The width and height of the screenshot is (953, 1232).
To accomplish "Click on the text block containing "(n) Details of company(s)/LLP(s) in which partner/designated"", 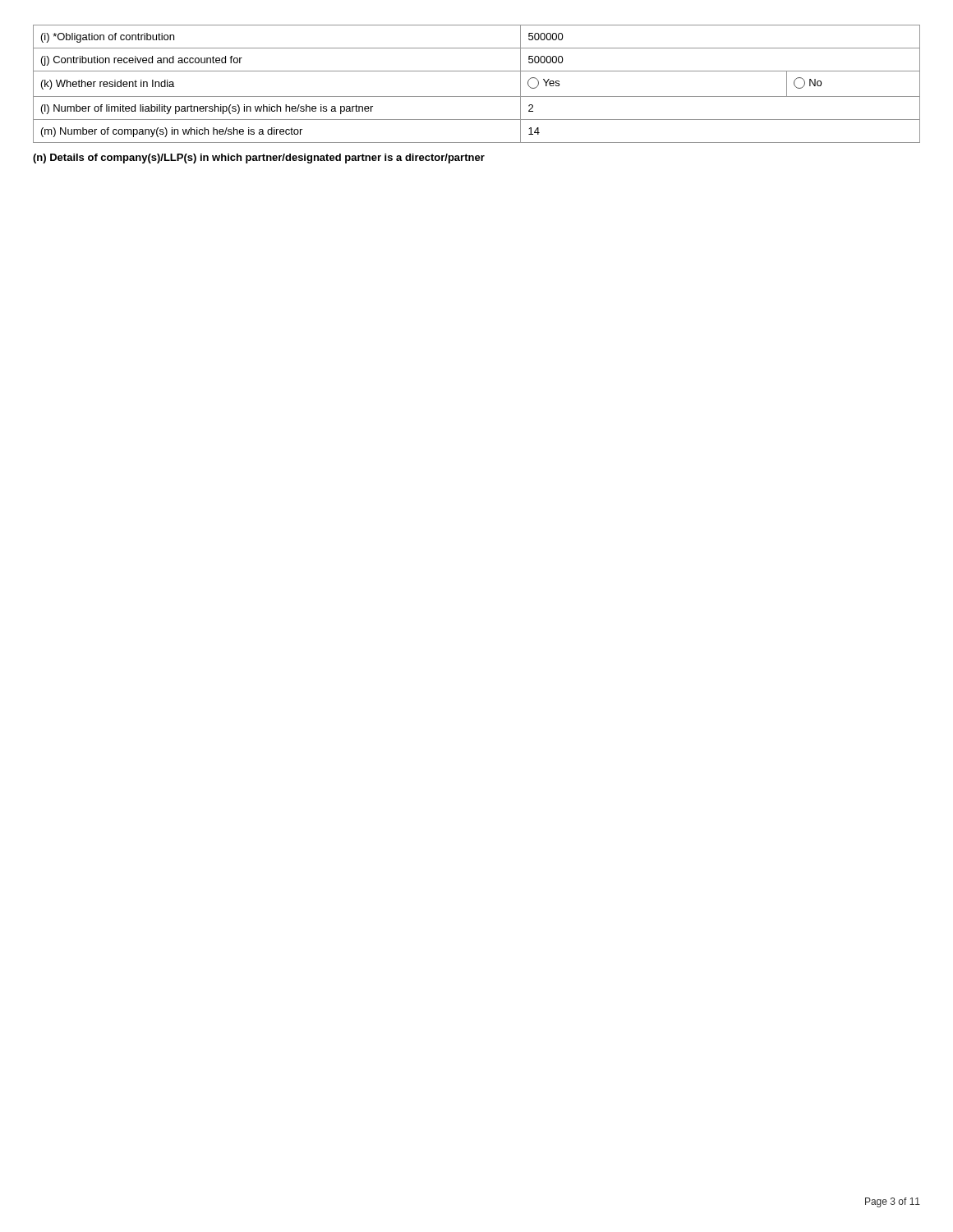I will coord(259,157).
